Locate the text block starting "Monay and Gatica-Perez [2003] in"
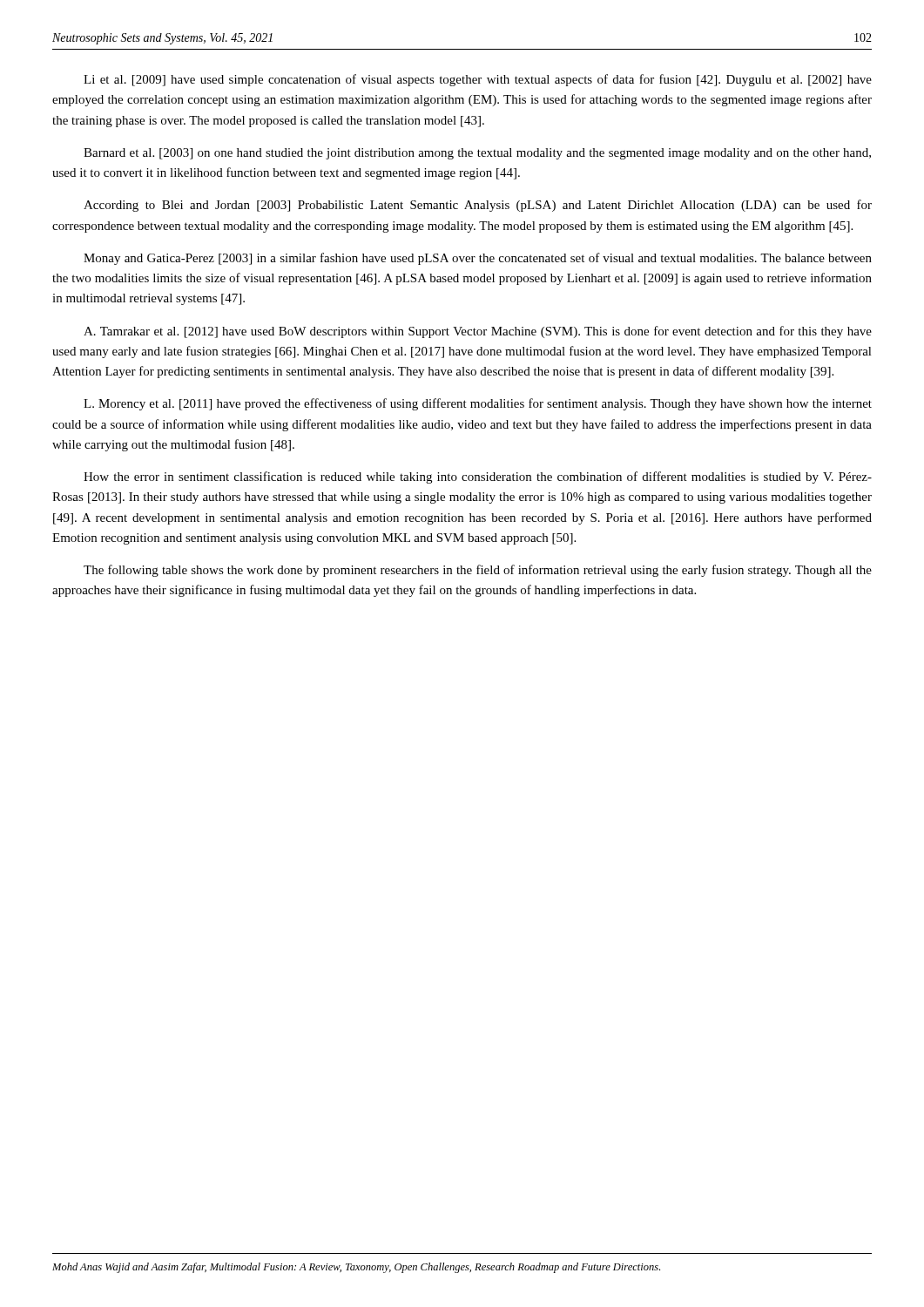 tap(462, 278)
